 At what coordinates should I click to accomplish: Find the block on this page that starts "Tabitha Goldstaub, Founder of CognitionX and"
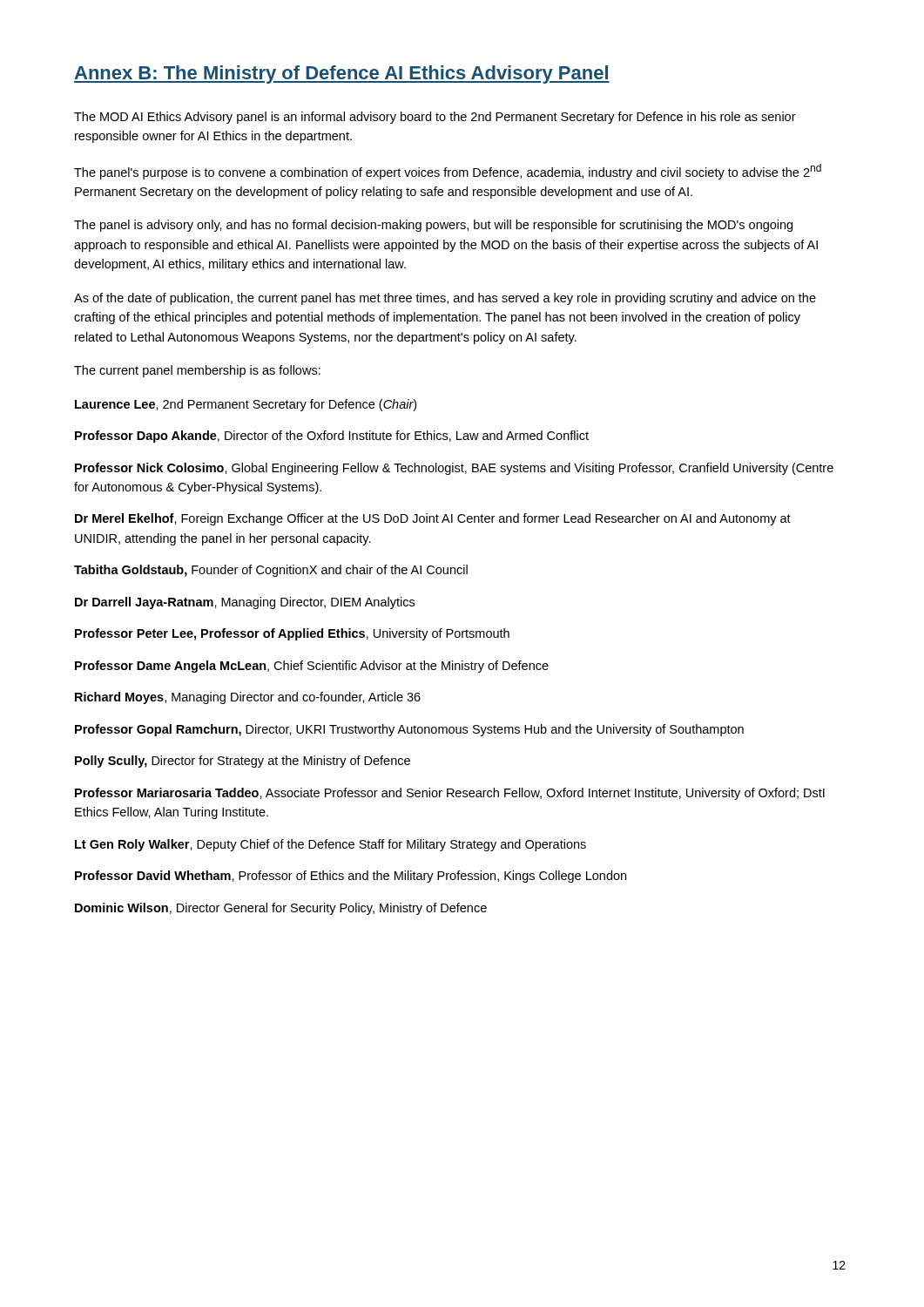(271, 570)
